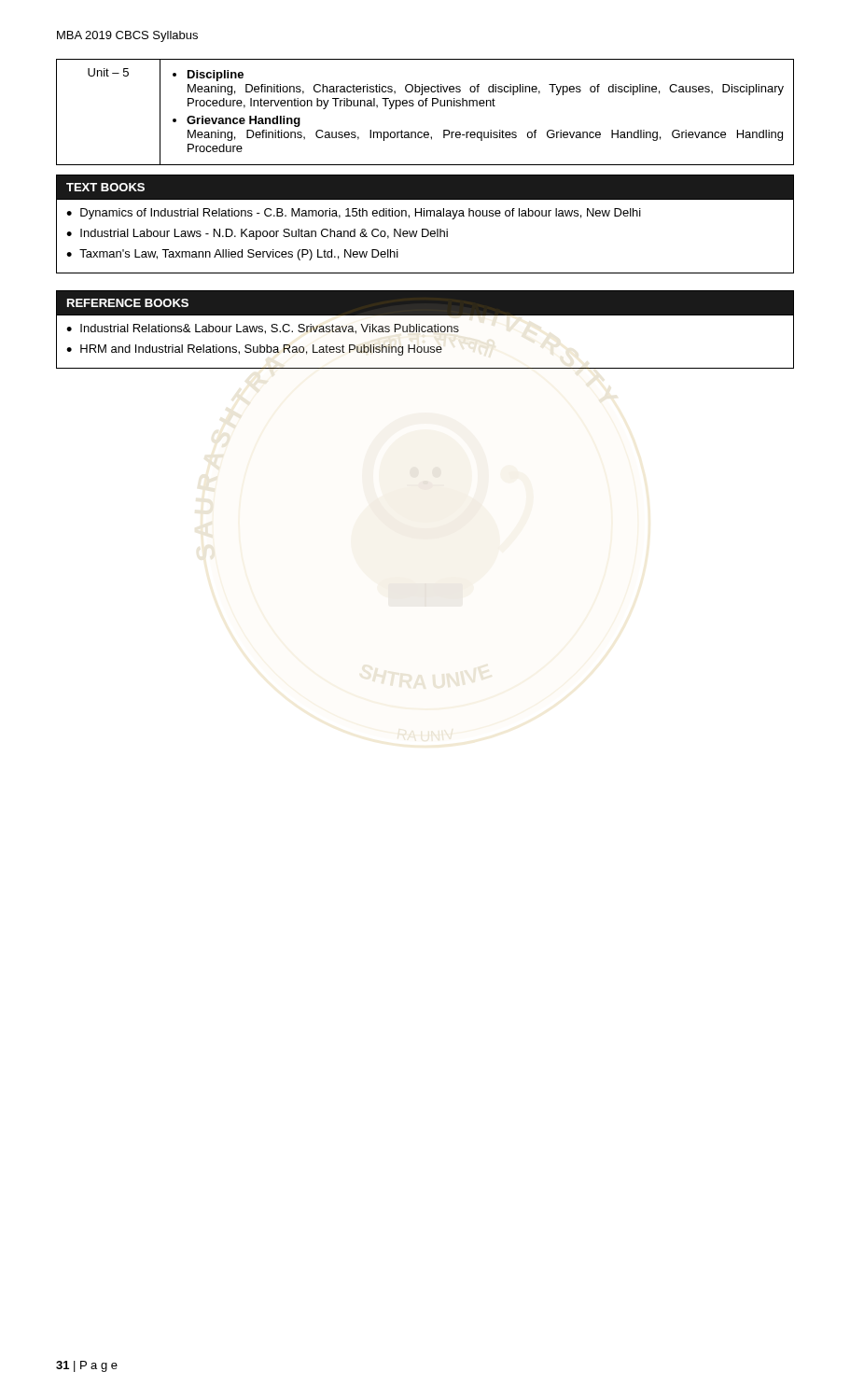The height and width of the screenshot is (1400, 850).
Task: Find the logo
Action: click(x=425, y=523)
